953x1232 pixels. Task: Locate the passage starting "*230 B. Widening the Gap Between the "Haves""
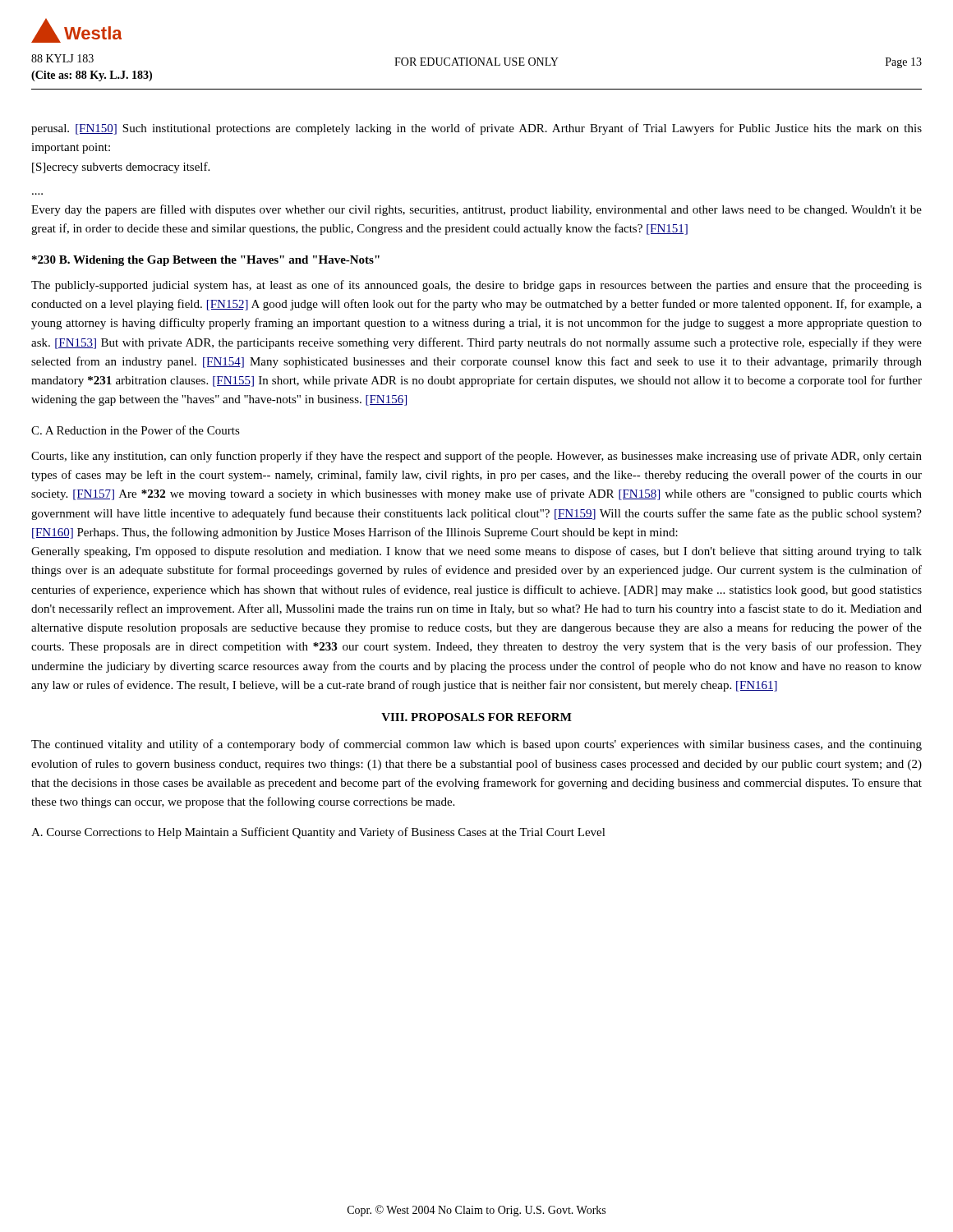coord(206,259)
